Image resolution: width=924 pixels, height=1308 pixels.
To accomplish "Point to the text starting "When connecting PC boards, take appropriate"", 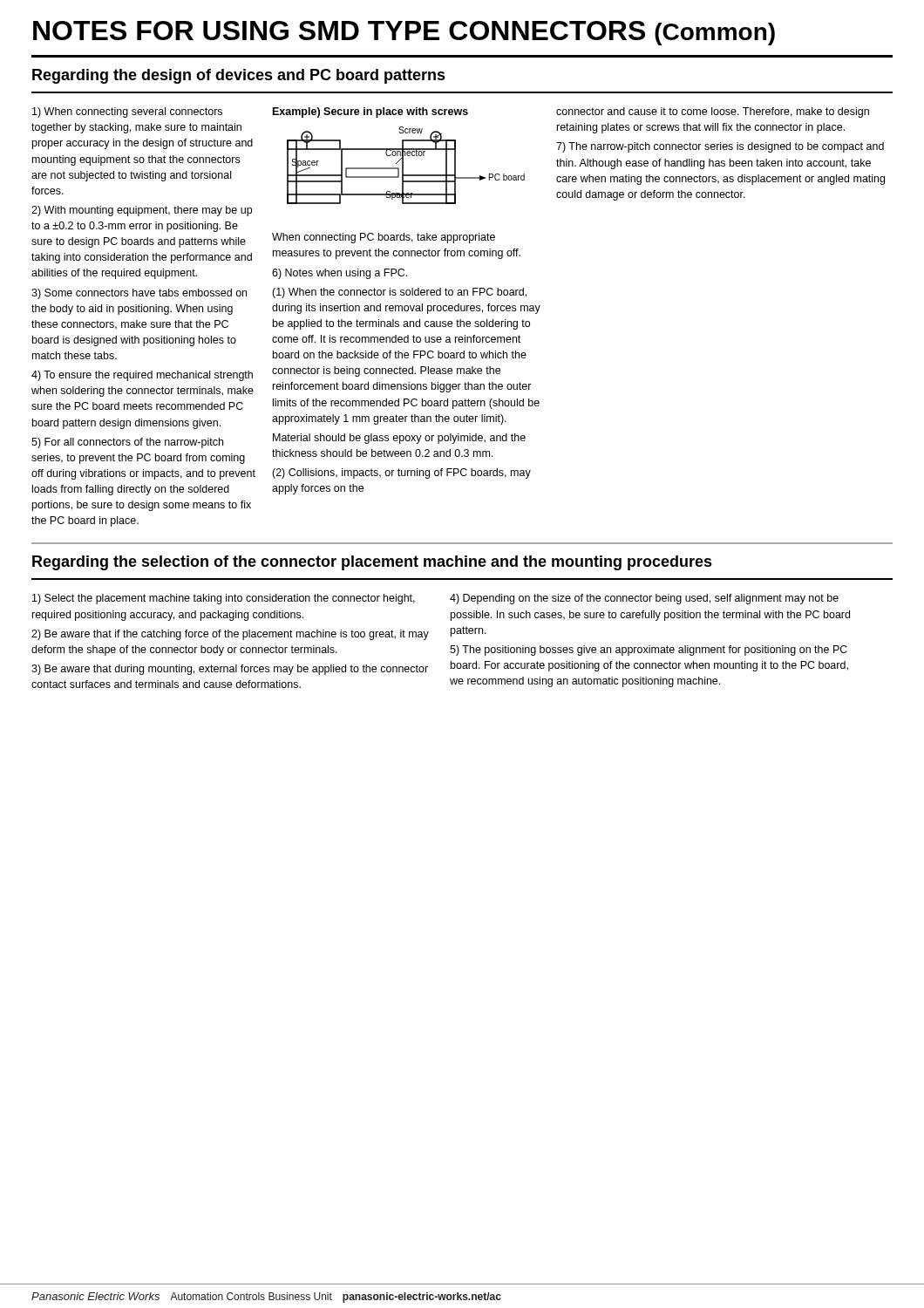I will pyautogui.click(x=407, y=363).
